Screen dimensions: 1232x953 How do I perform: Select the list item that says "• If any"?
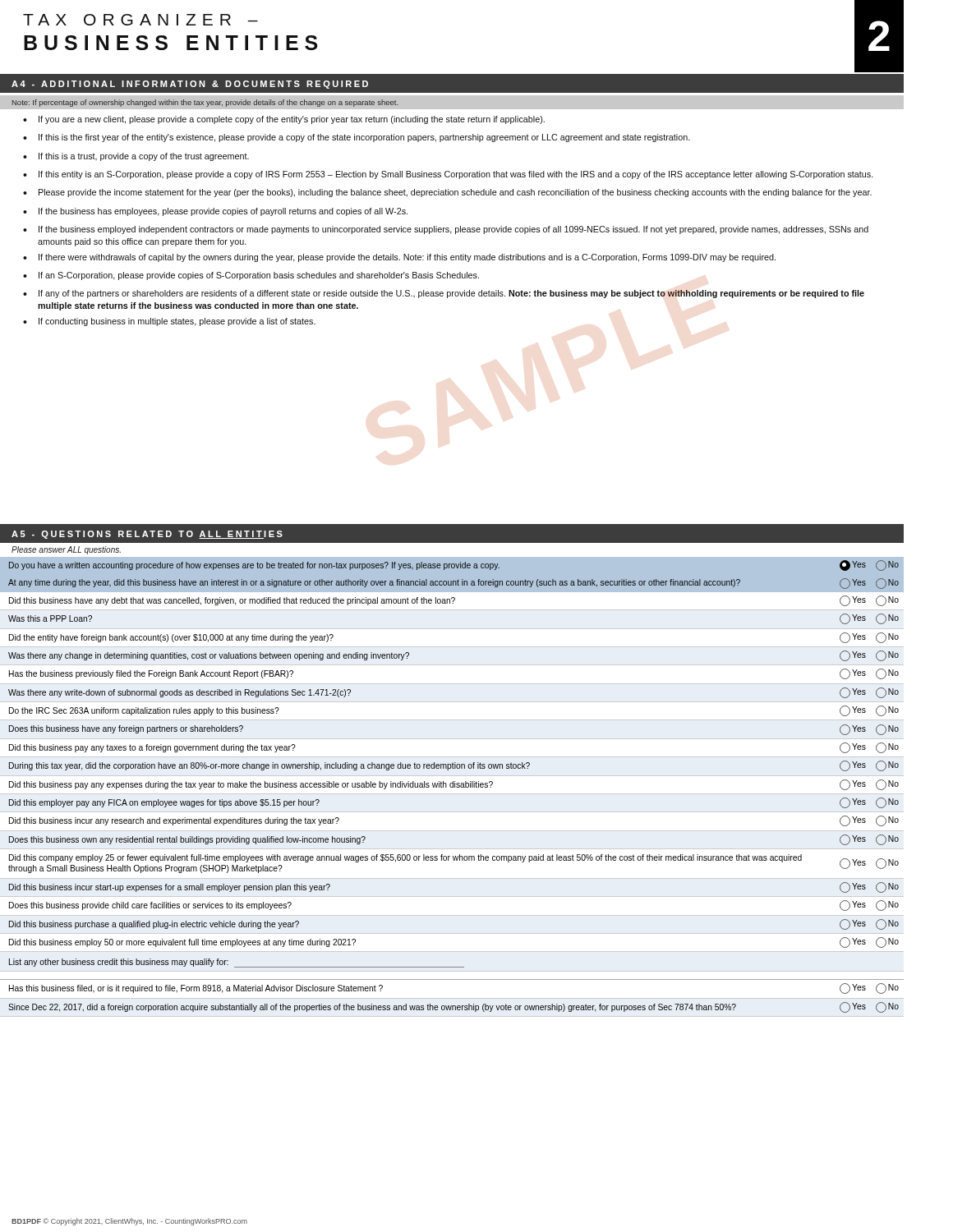[x=452, y=300]
